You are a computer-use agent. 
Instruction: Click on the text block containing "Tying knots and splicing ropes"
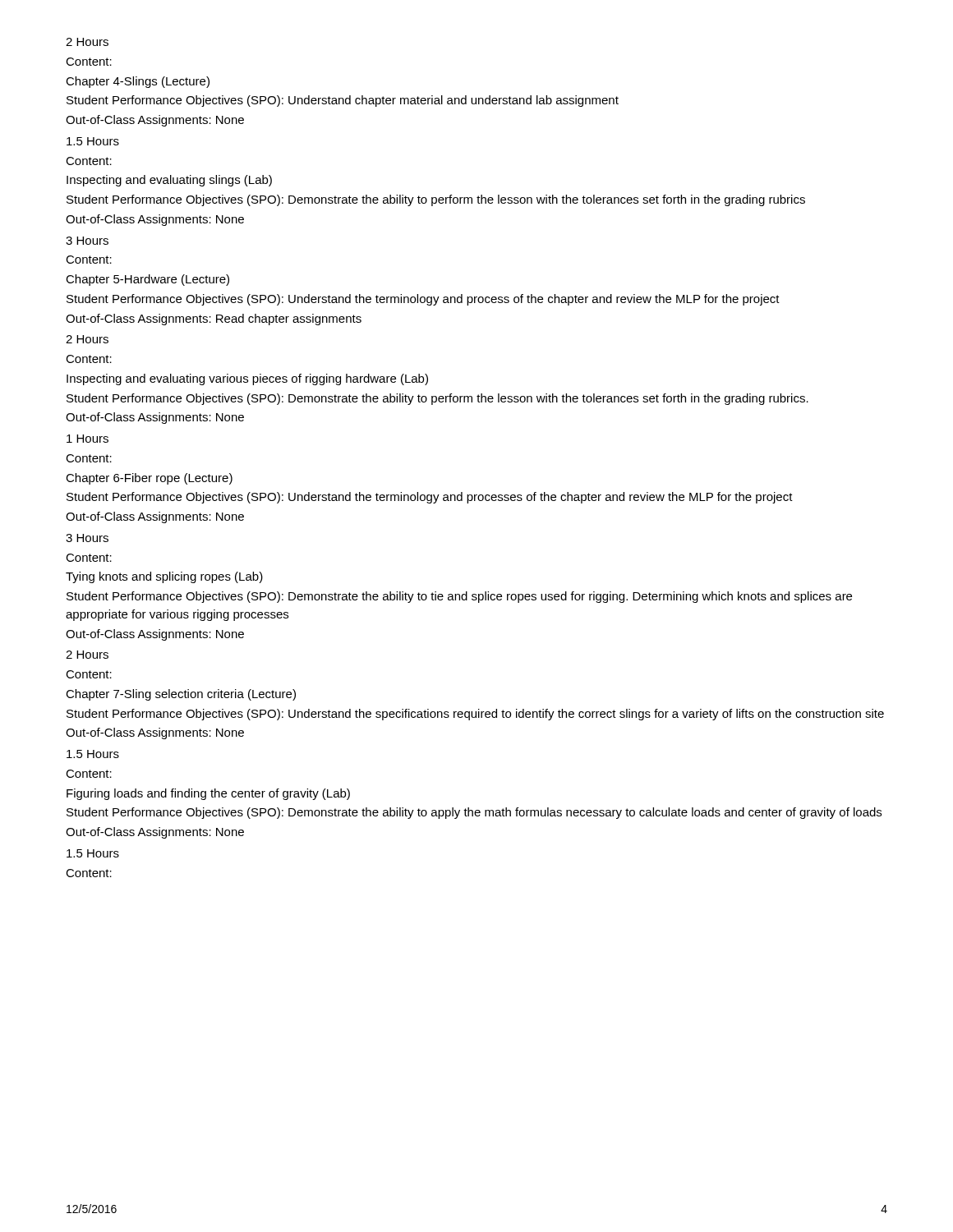click(x=164, y=577)
